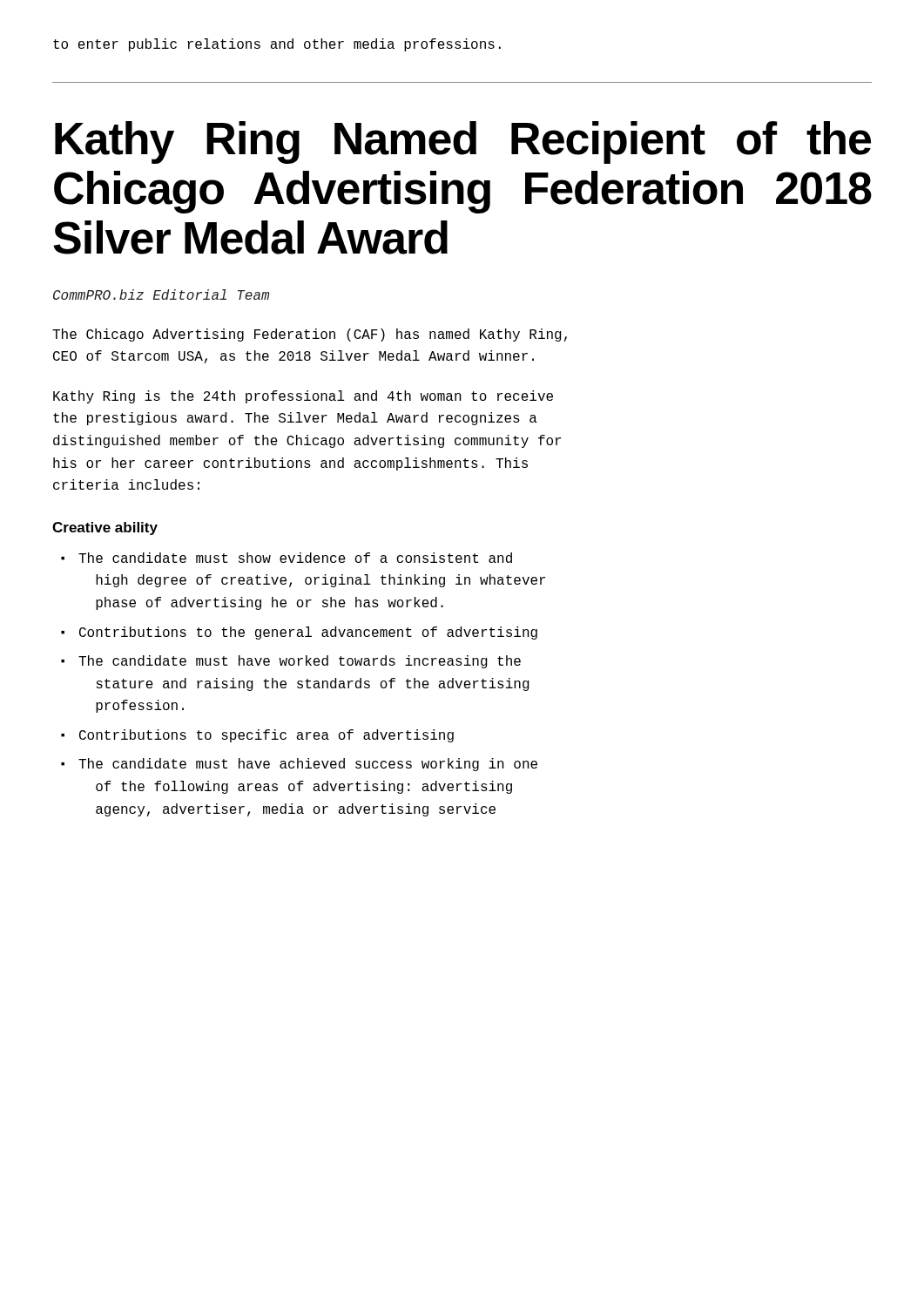Click on the block starting "Contributions to specific area of advertising"
Screen dimensions: 1307x924
267,736
